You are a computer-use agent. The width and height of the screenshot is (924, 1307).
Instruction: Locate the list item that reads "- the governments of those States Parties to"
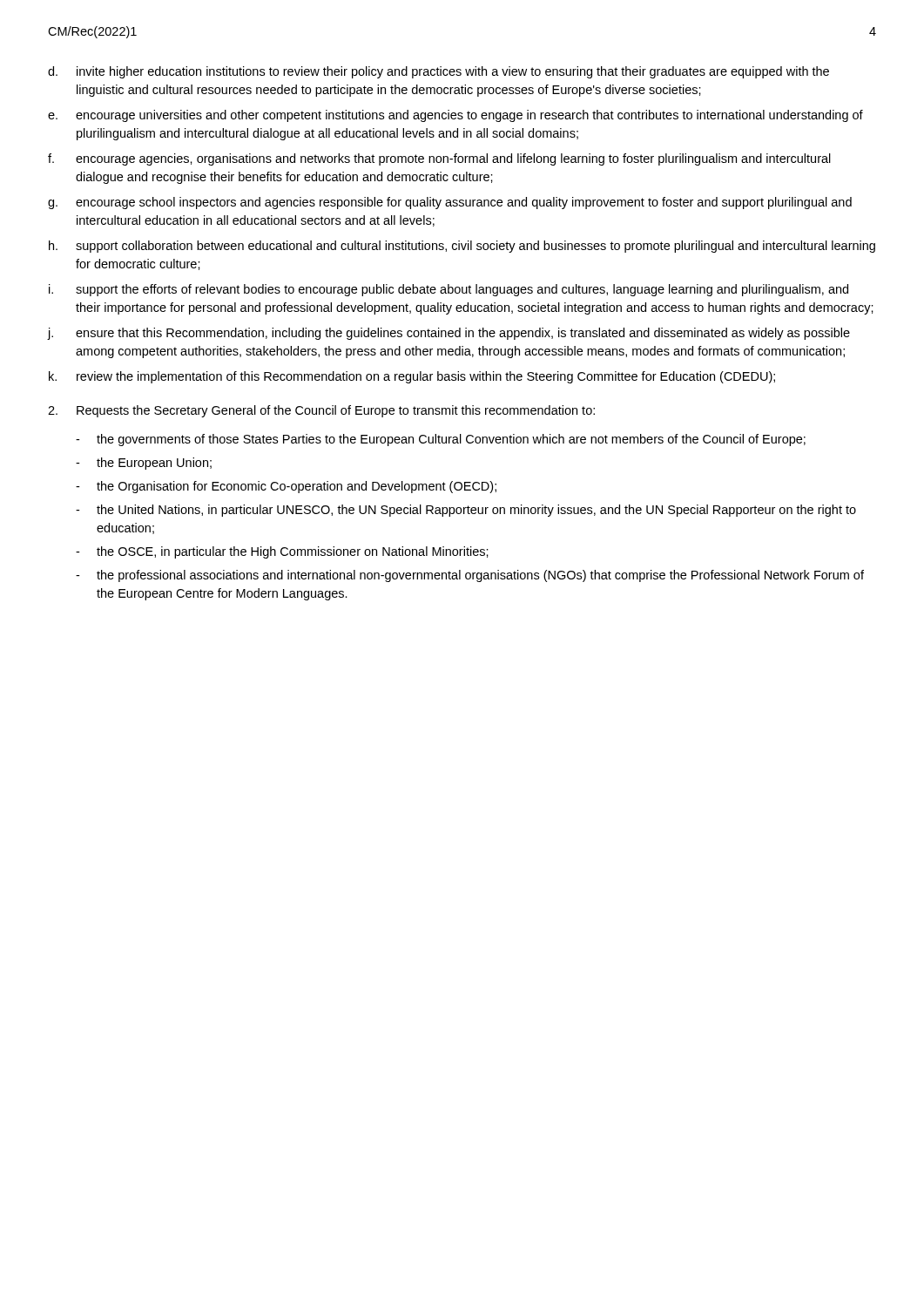click(476, 440)
